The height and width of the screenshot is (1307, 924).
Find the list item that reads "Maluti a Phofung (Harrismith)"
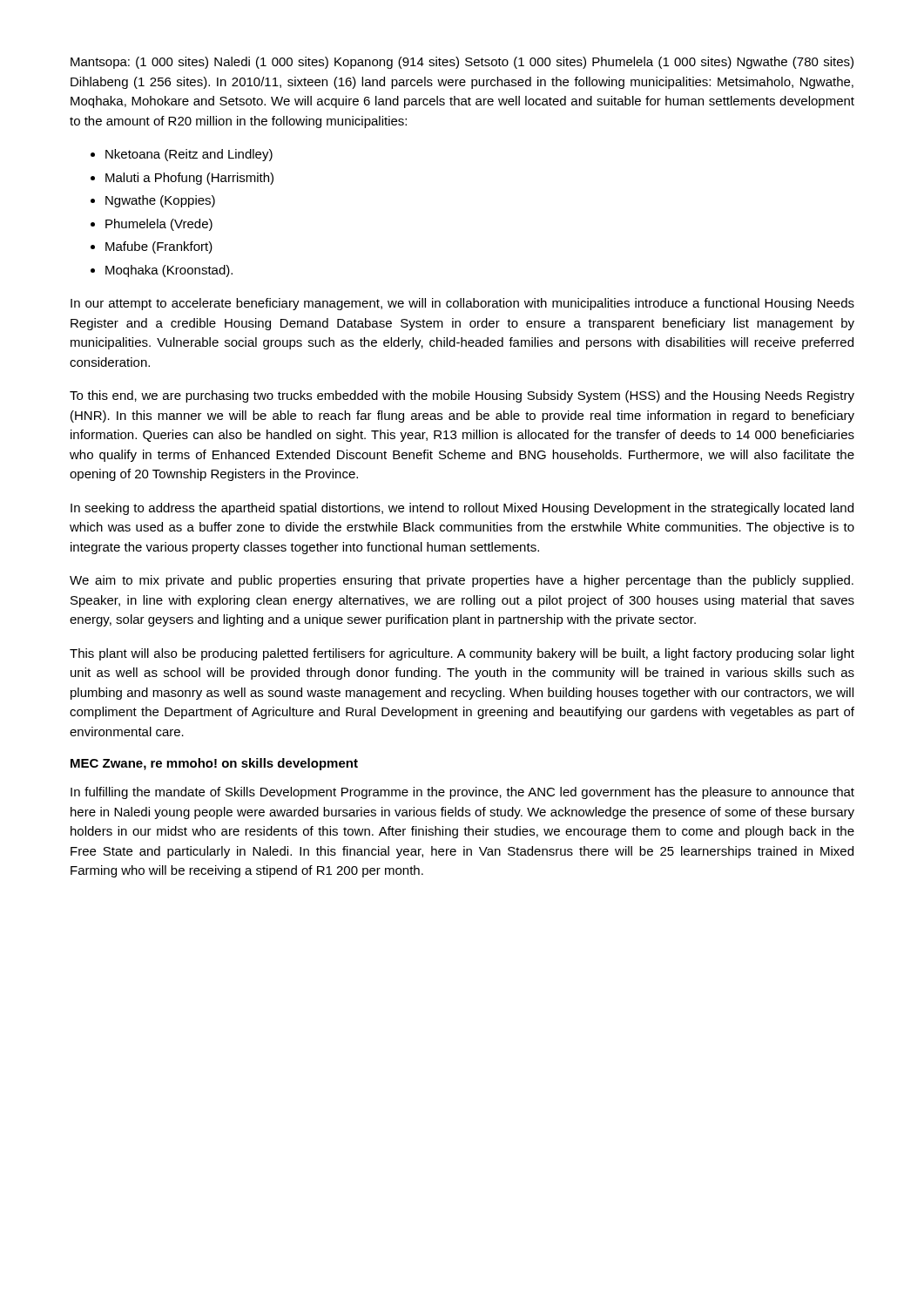[x=189, y=177]
